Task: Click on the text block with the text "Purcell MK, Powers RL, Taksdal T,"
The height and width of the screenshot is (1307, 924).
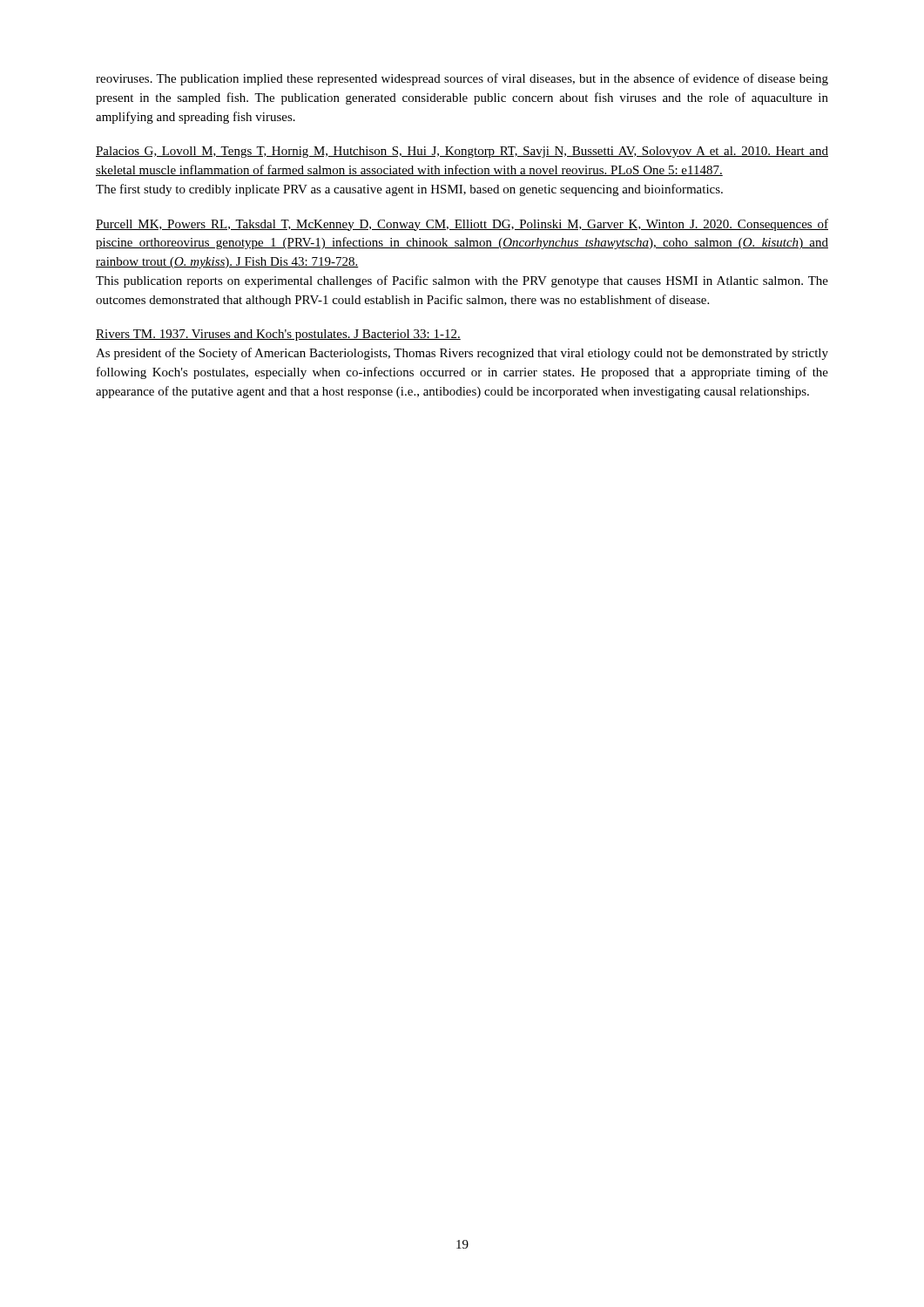Action: [x=462, y=225]
